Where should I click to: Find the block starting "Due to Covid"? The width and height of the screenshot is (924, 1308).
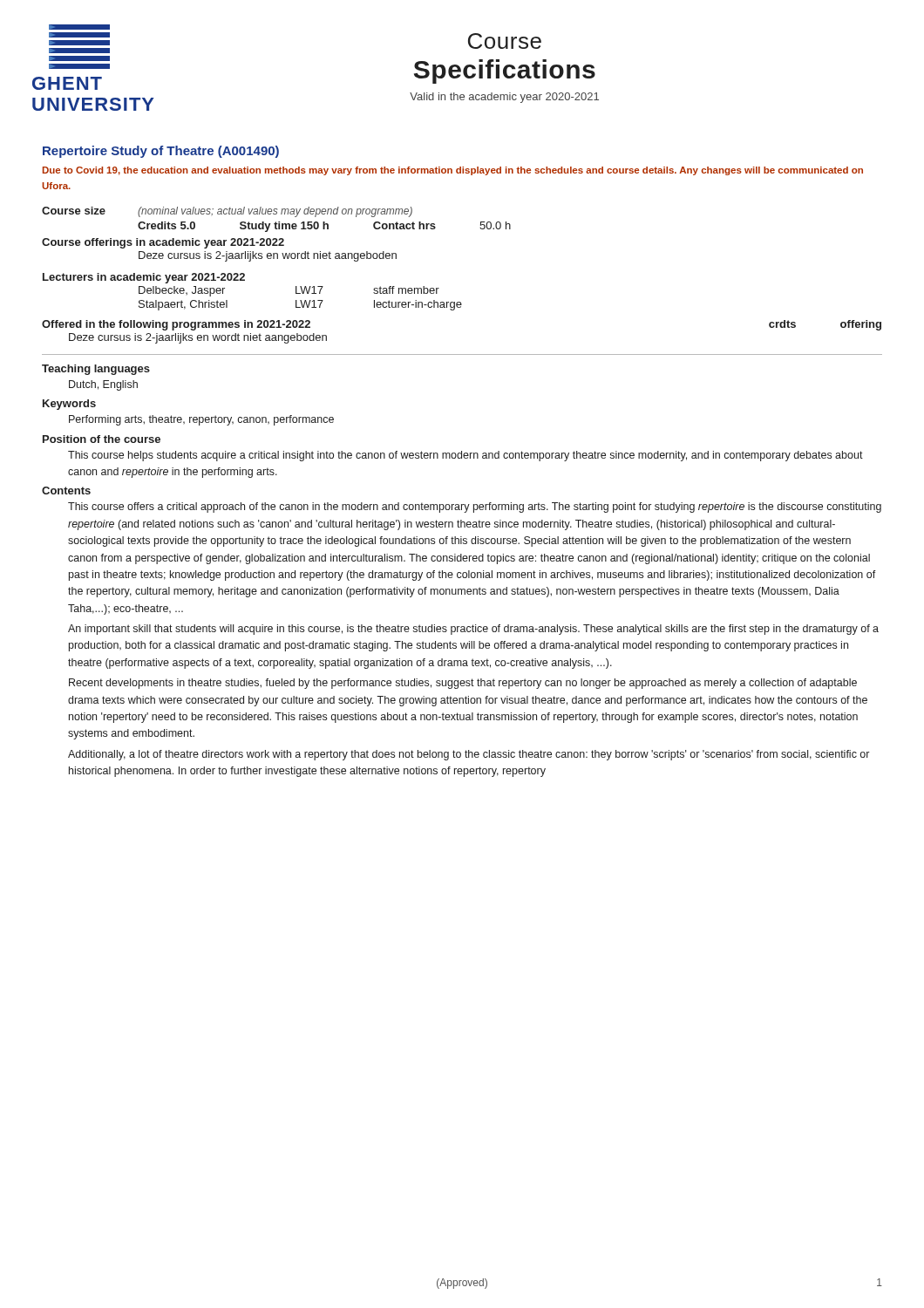(453, 178)
